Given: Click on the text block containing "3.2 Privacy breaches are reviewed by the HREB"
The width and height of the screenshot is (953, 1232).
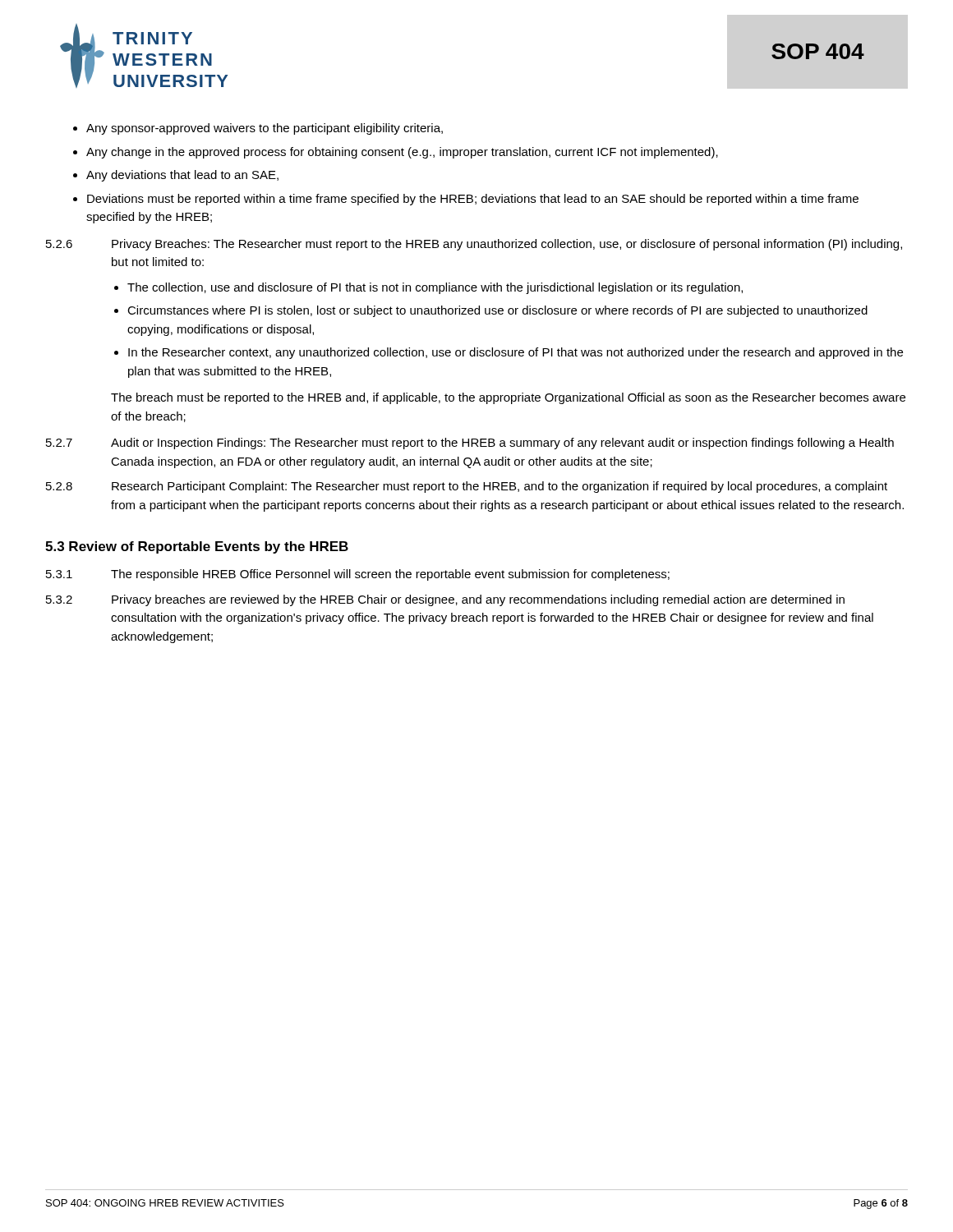Looking at the screenshot, I should pos(476,618).
